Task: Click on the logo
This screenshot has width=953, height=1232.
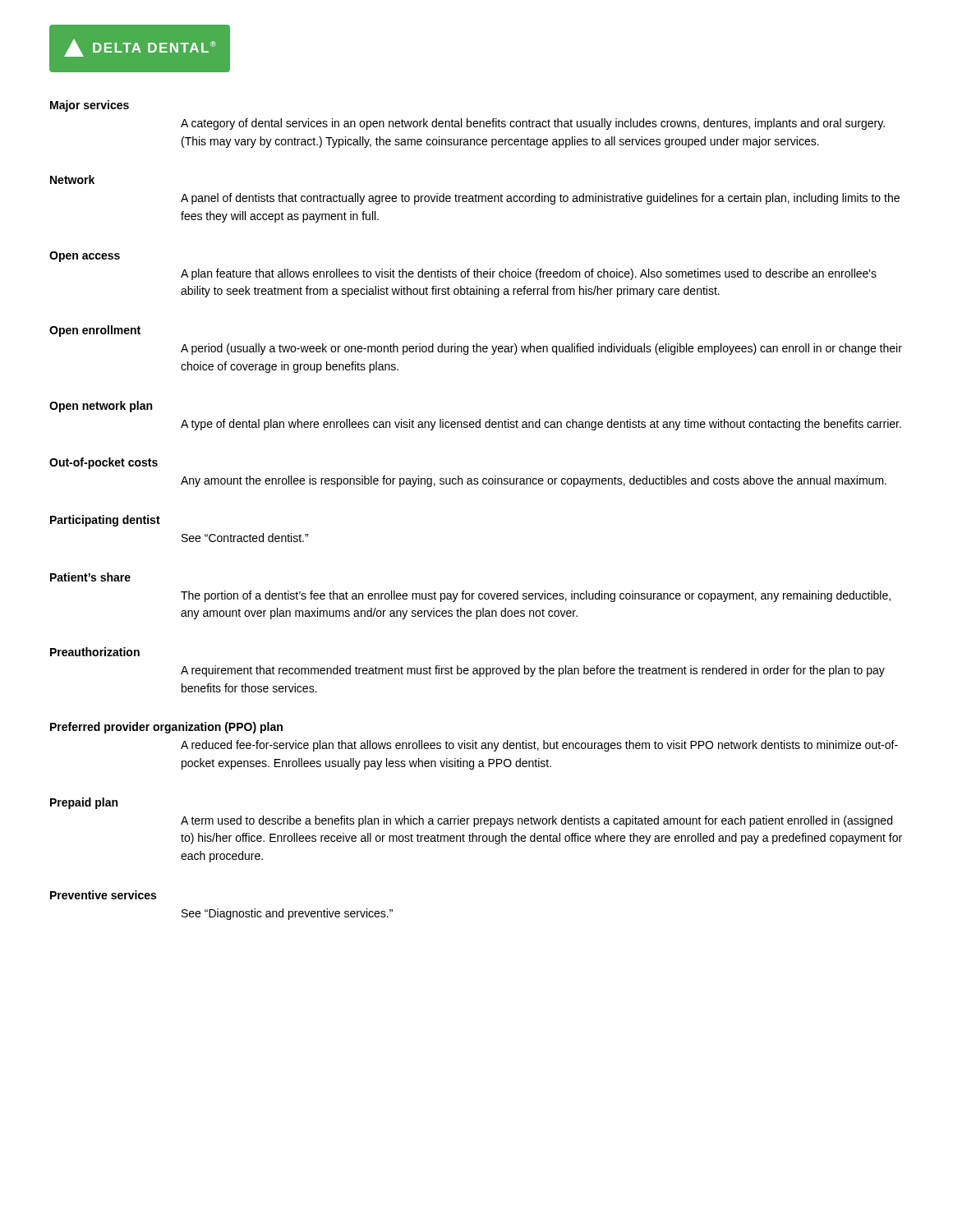Action: click(140, 48)
